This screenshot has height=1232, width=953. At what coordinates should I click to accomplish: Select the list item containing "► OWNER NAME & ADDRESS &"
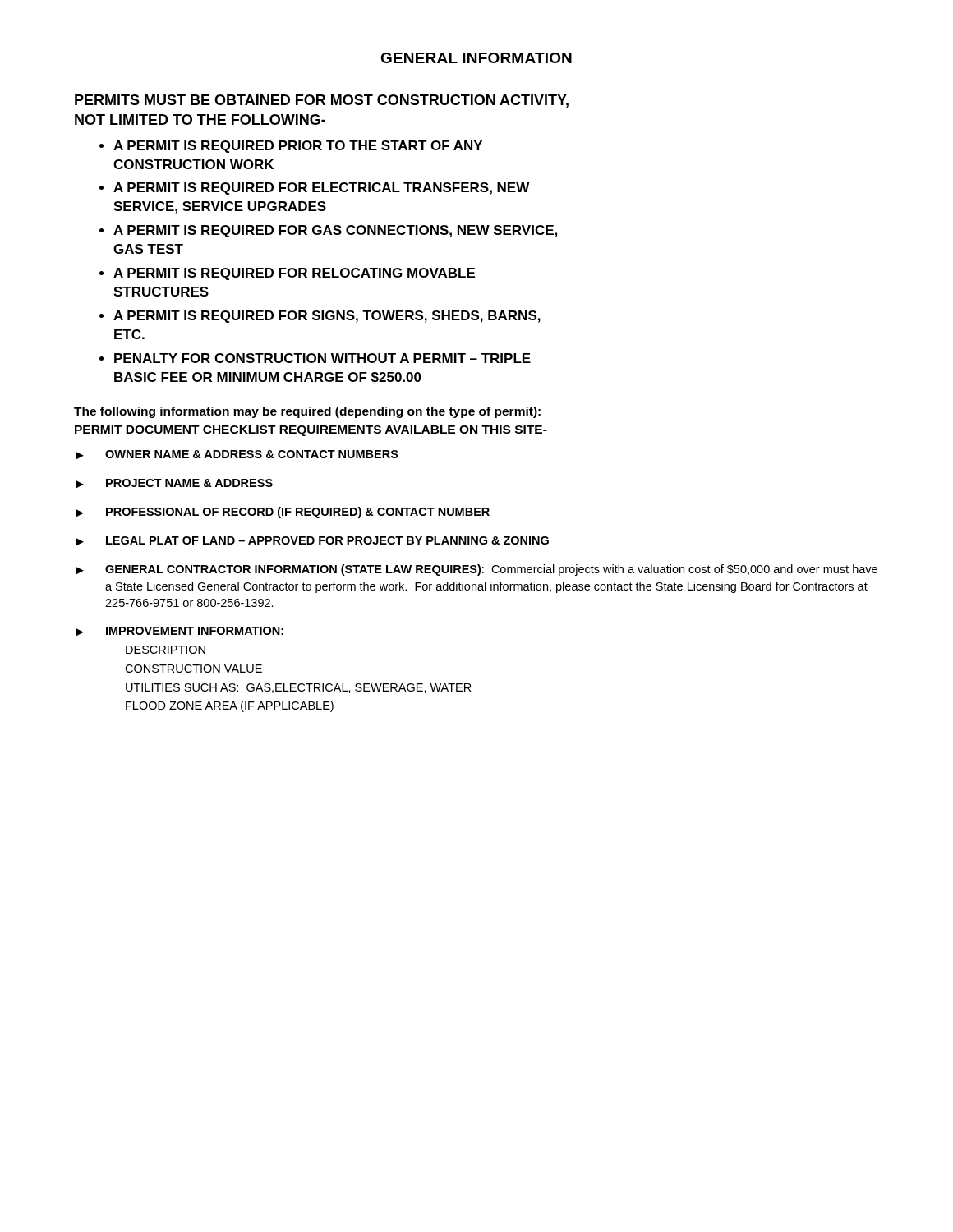237,455
